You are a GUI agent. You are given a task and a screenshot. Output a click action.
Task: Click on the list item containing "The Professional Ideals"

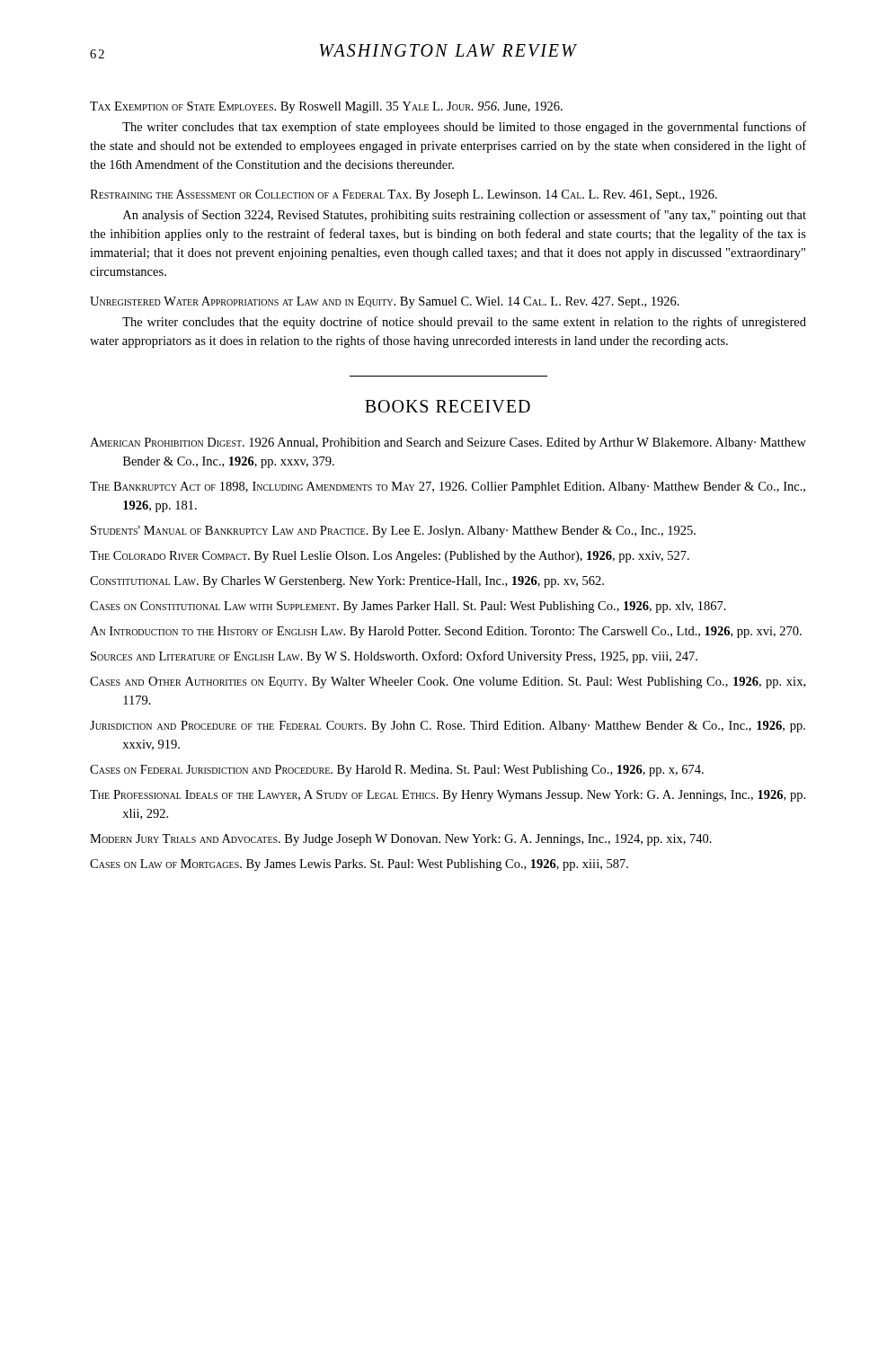tap(448, 804)
